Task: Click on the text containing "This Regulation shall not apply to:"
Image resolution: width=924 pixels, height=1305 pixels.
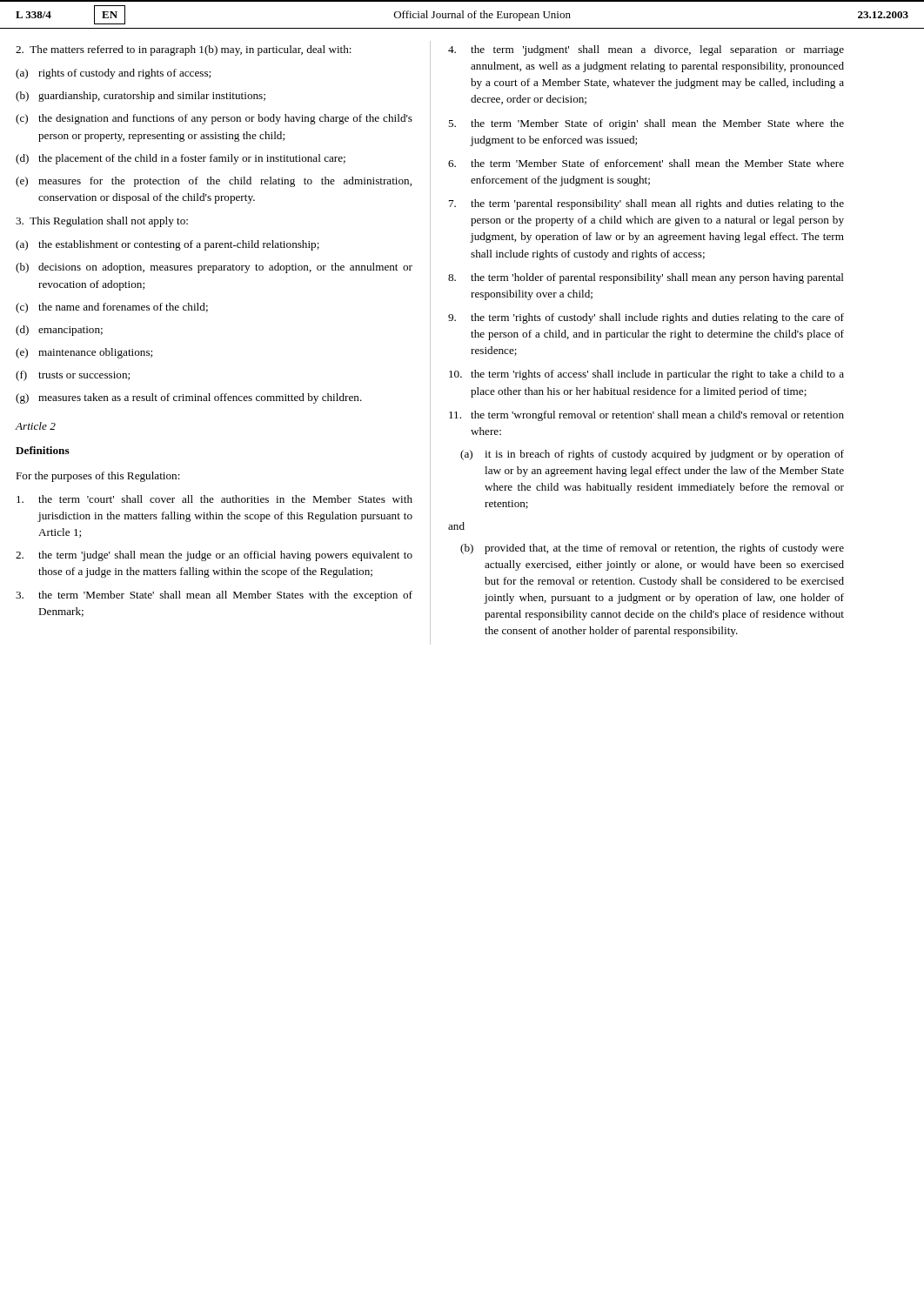Action: click(x=102, y=222)
